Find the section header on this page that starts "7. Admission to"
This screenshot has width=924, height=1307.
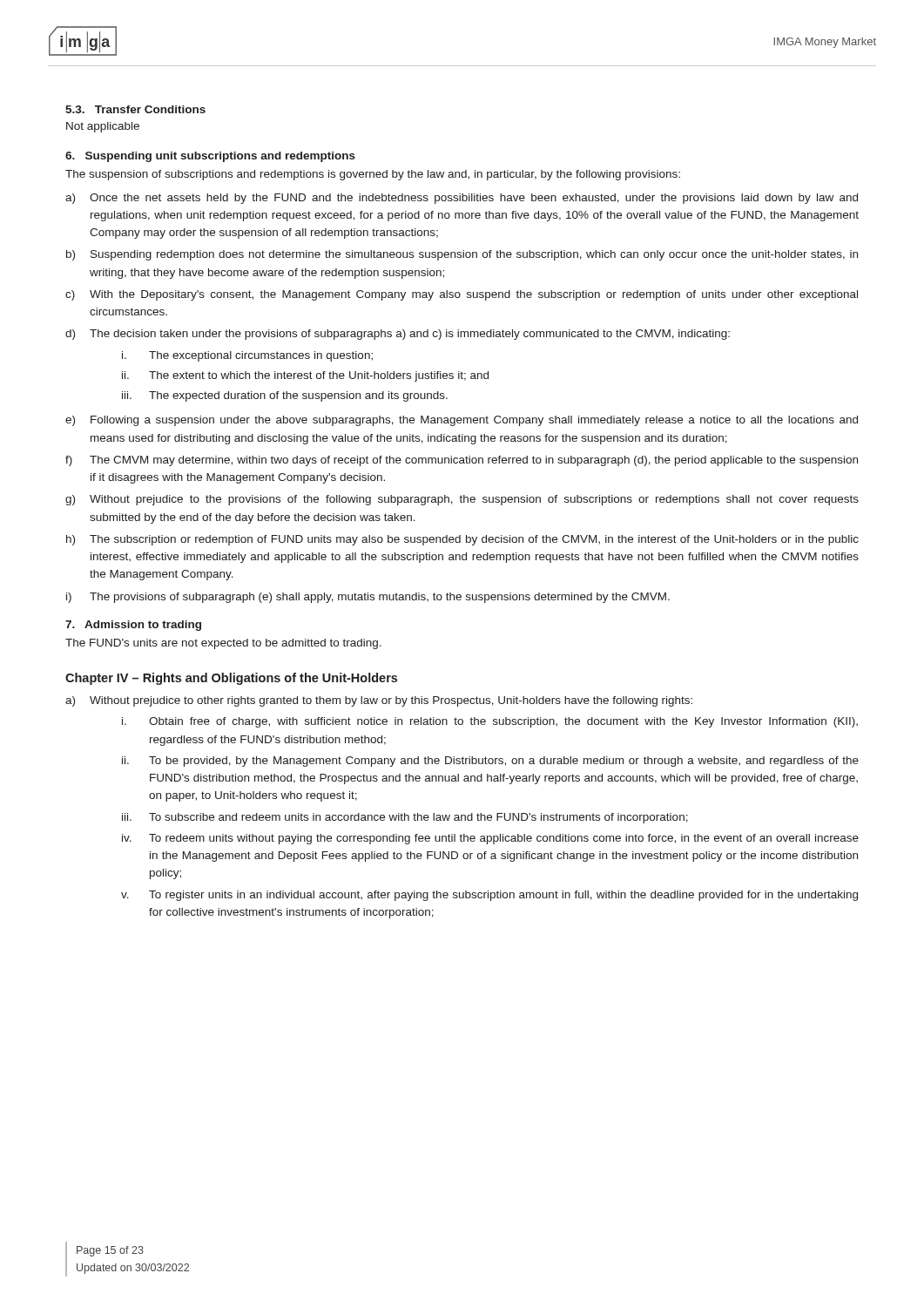point(134,624)
